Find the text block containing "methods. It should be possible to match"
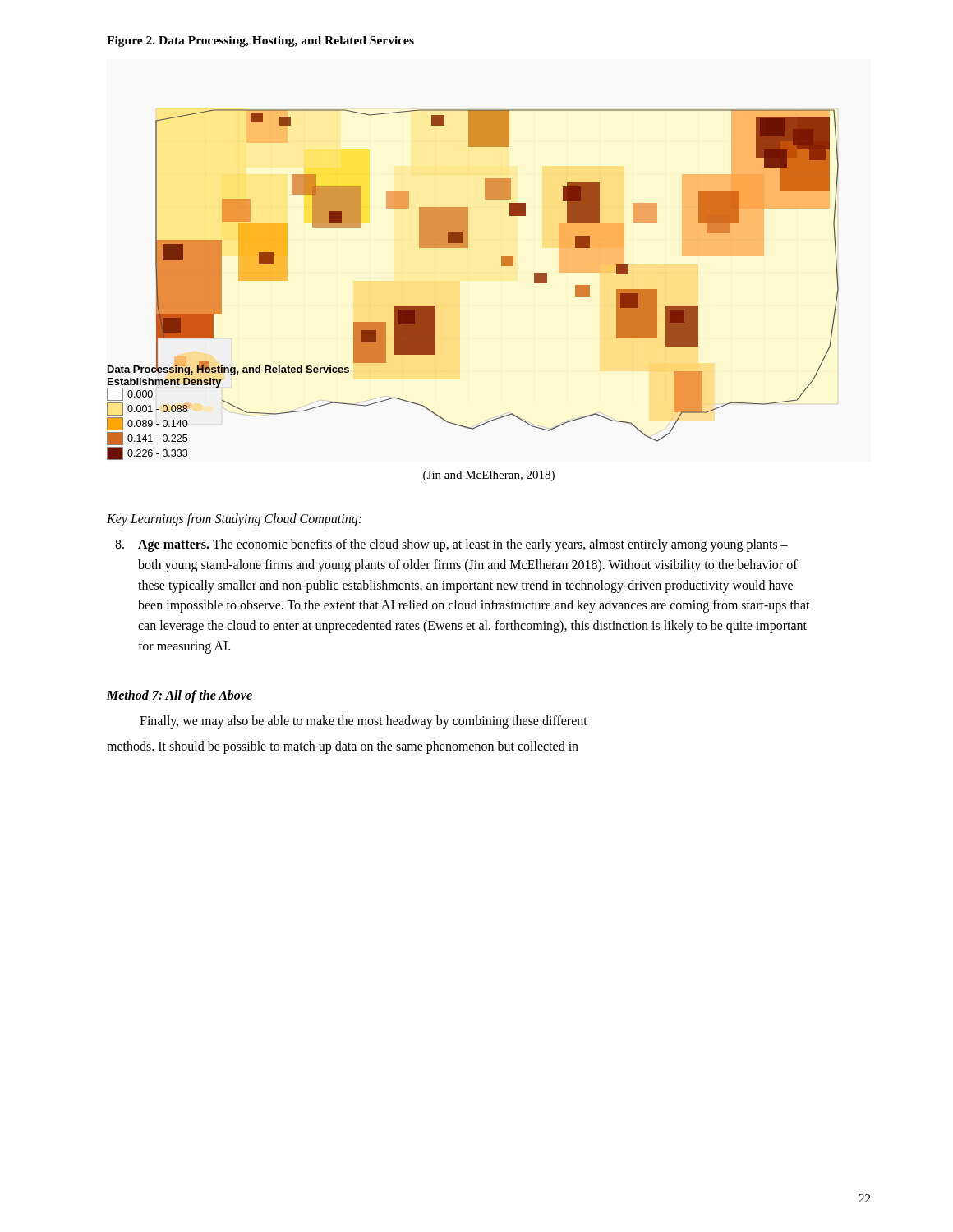Screen dimensions: 1232x953 click(343, 746)
